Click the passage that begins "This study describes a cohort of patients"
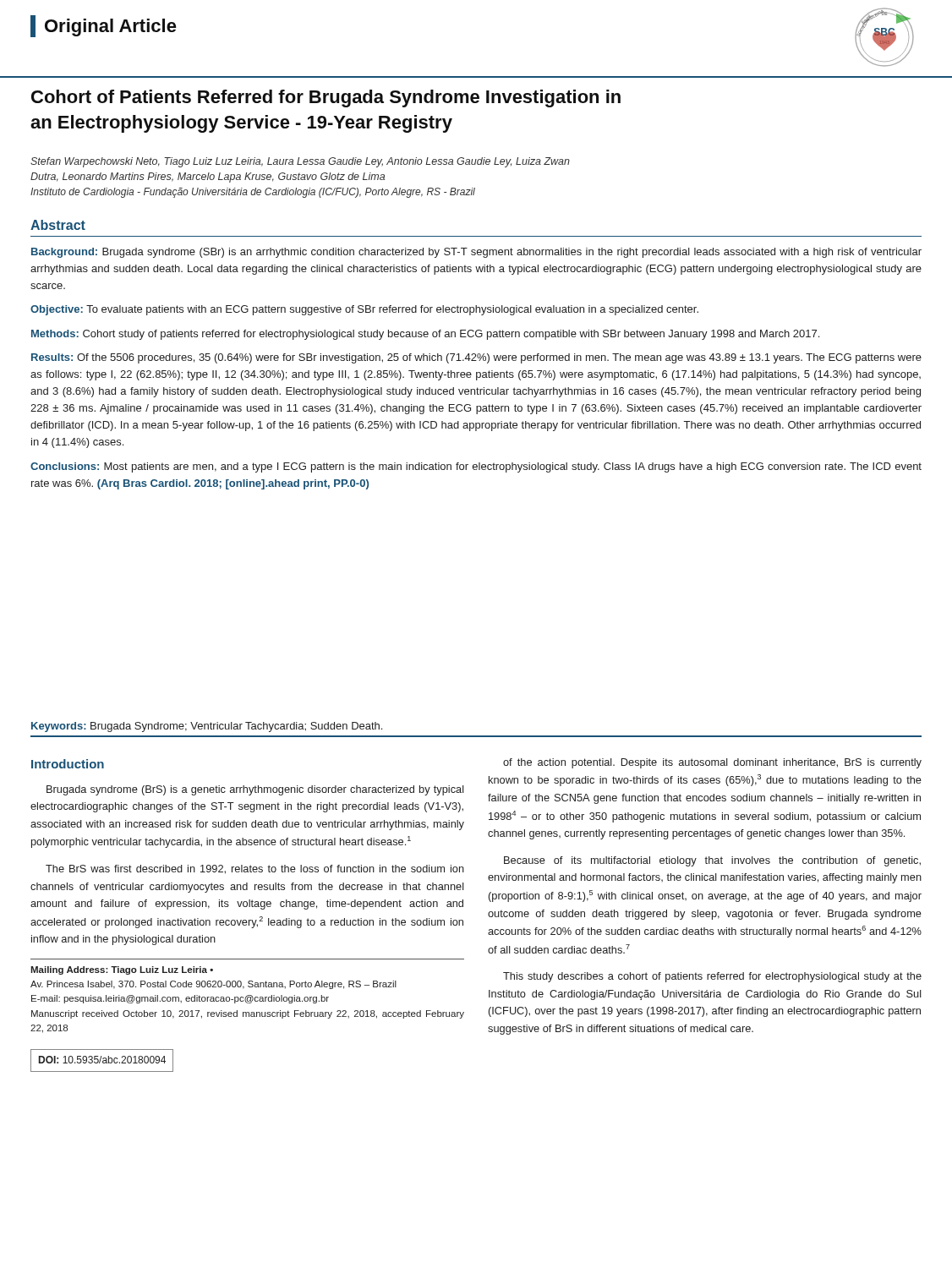 705,1002
